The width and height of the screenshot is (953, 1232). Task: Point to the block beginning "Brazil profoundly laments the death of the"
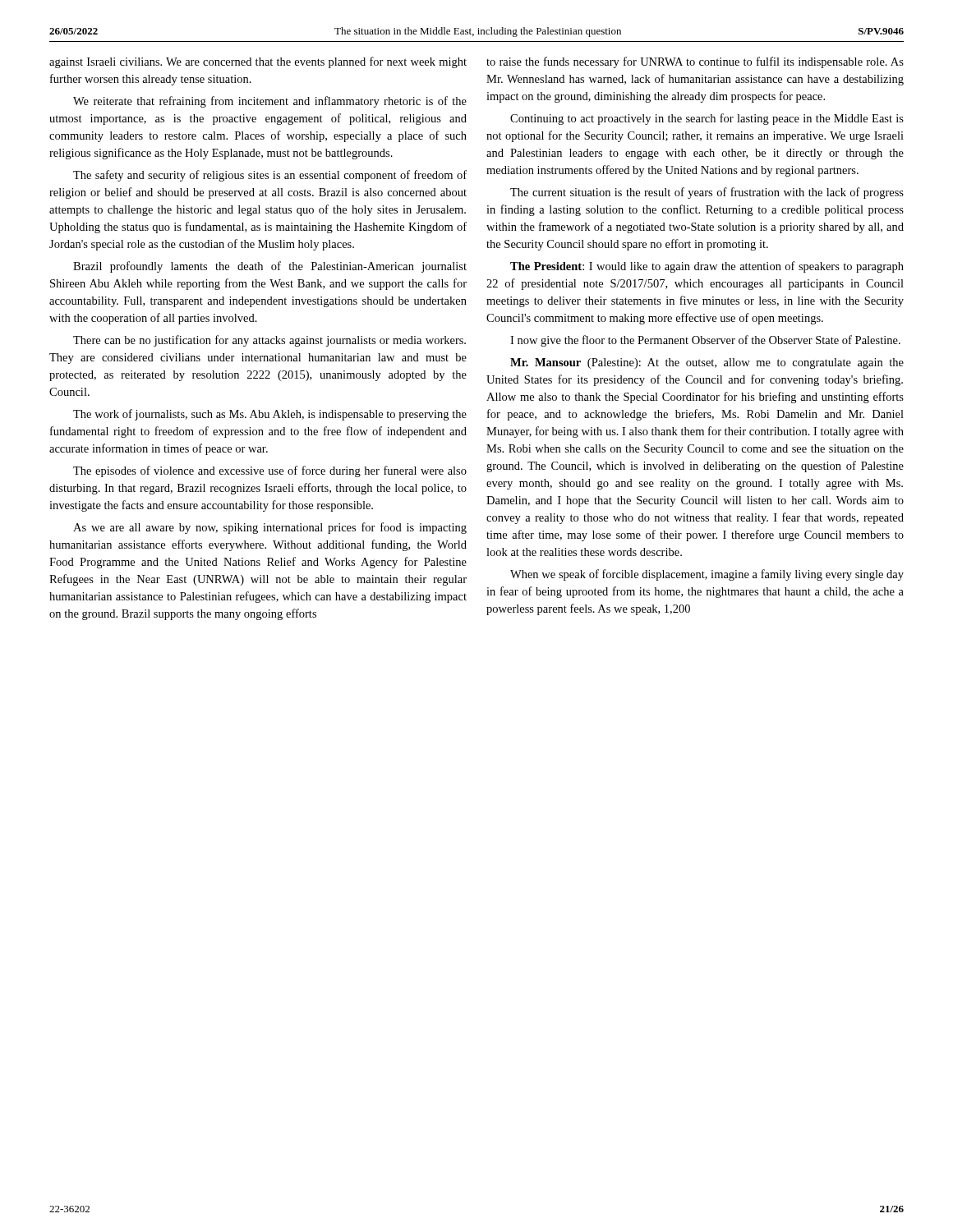[258, 293]
